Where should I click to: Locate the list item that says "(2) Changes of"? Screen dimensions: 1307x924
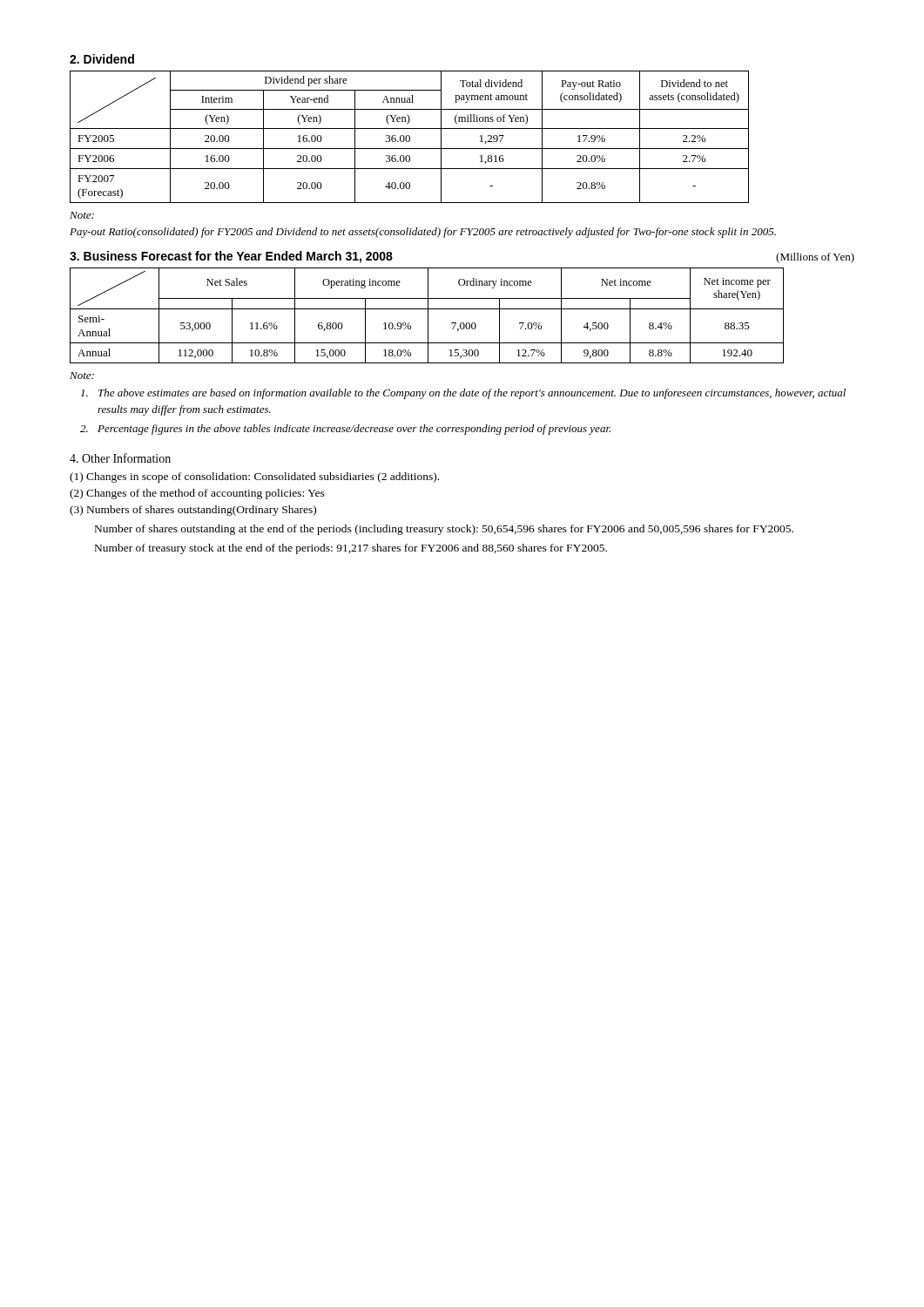[x=197, y=493]
